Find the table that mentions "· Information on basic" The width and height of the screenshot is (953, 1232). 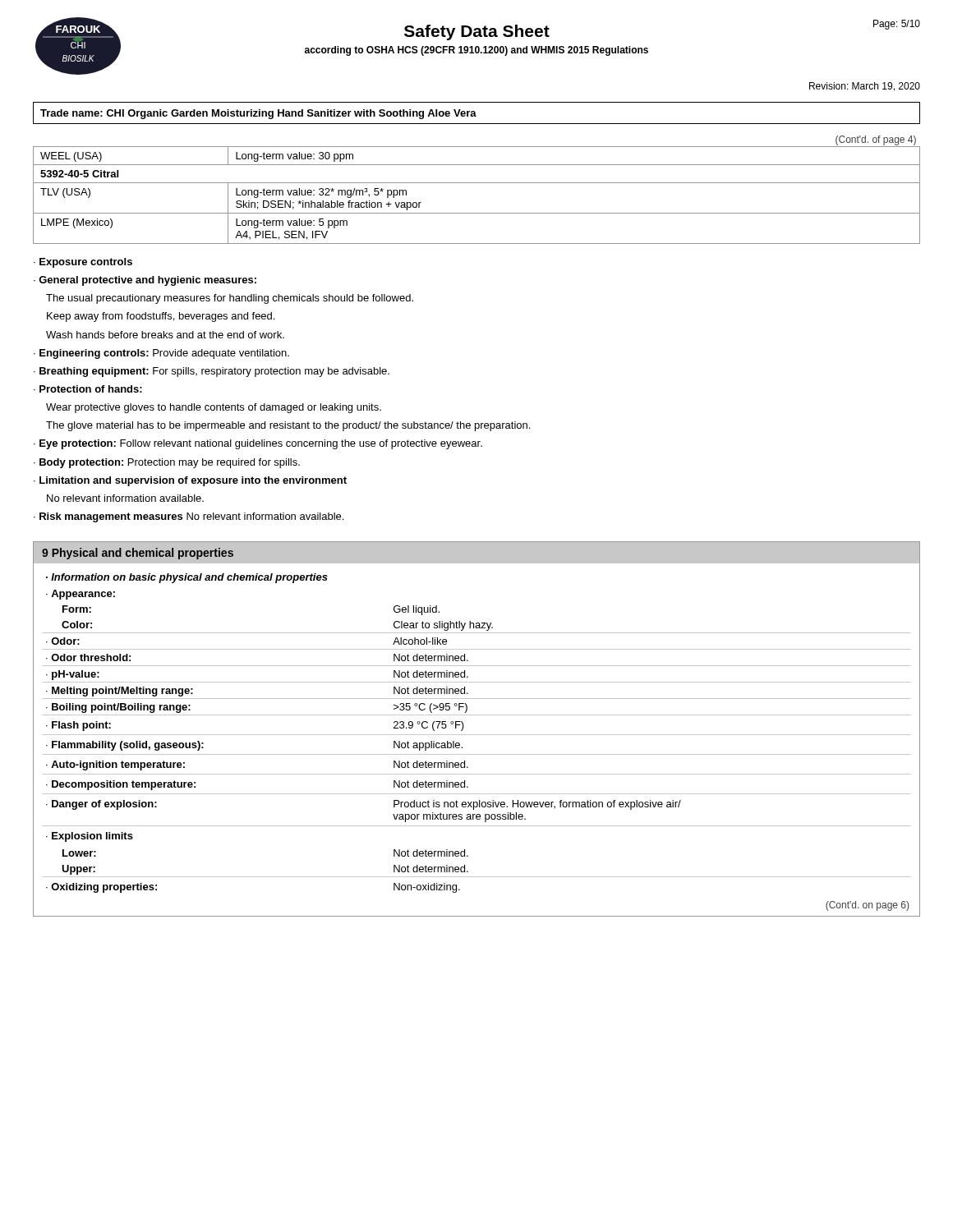click(x=476, y=732)
